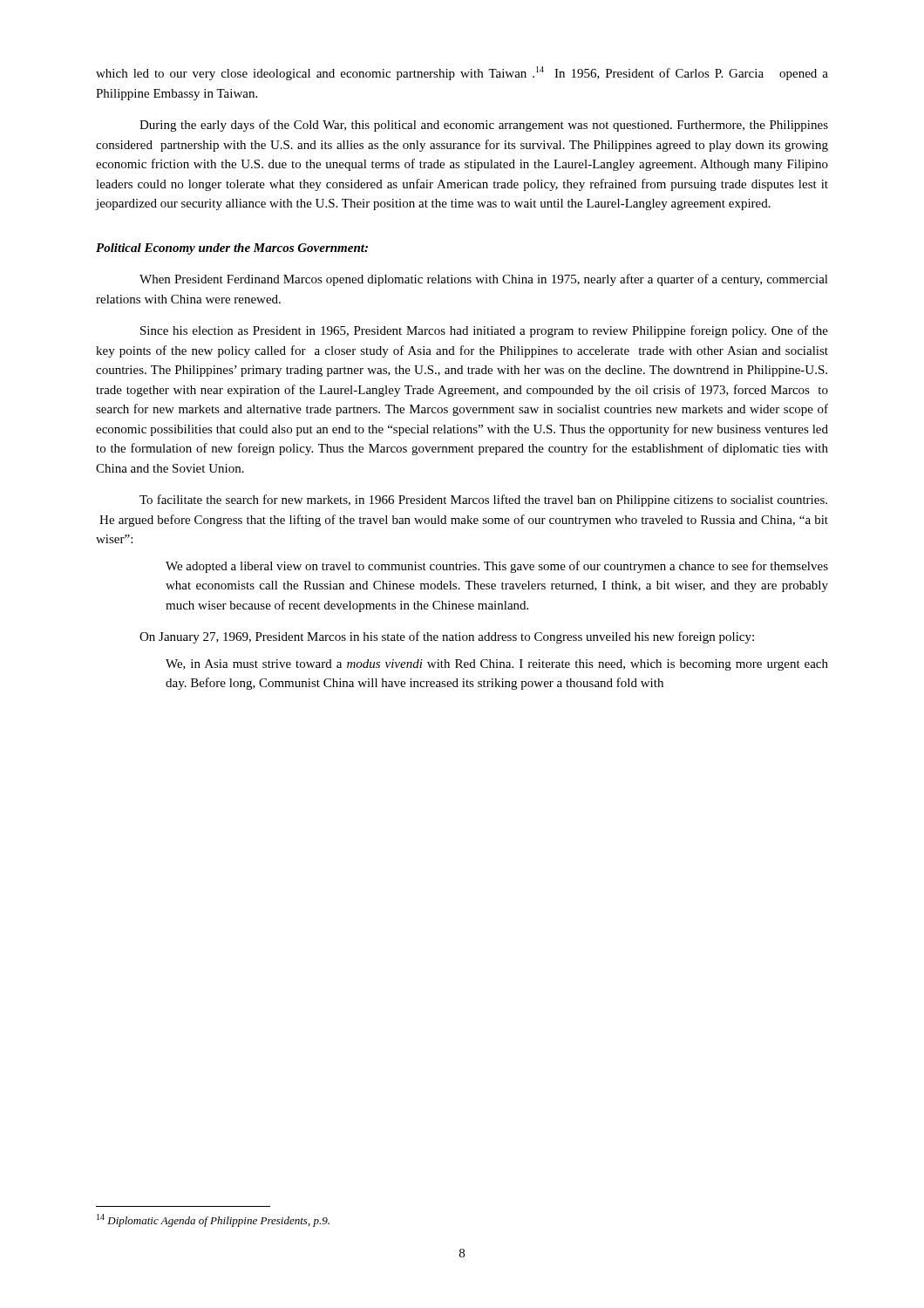Locate the block of text that opens with "To facilitate the search for"

click(x=462, y=520)
